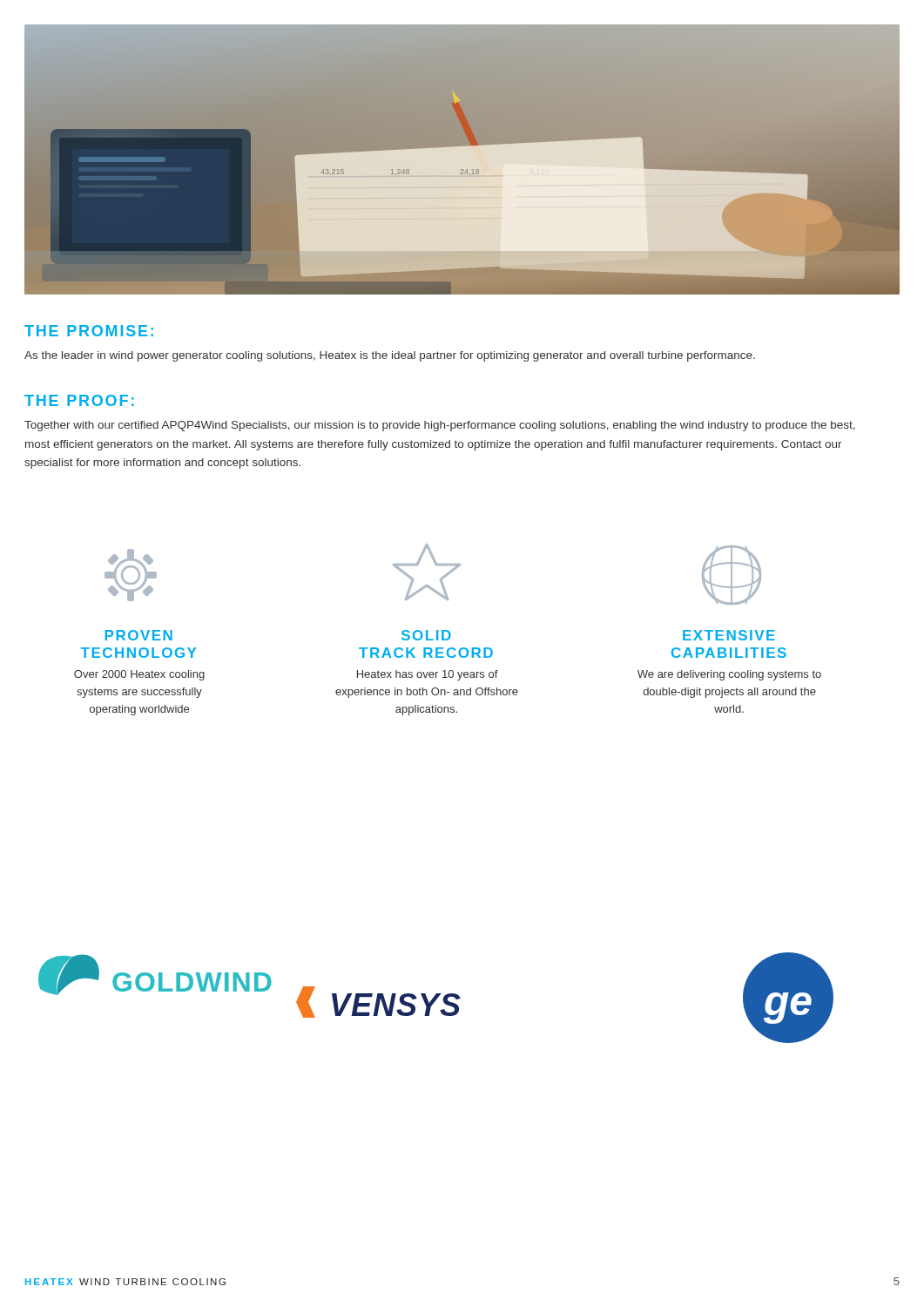This screenshot has width=924, height=1307.
Task: Find the block on this page that starts "Heatex has over 10"
Action: click(x=427, y=692)
